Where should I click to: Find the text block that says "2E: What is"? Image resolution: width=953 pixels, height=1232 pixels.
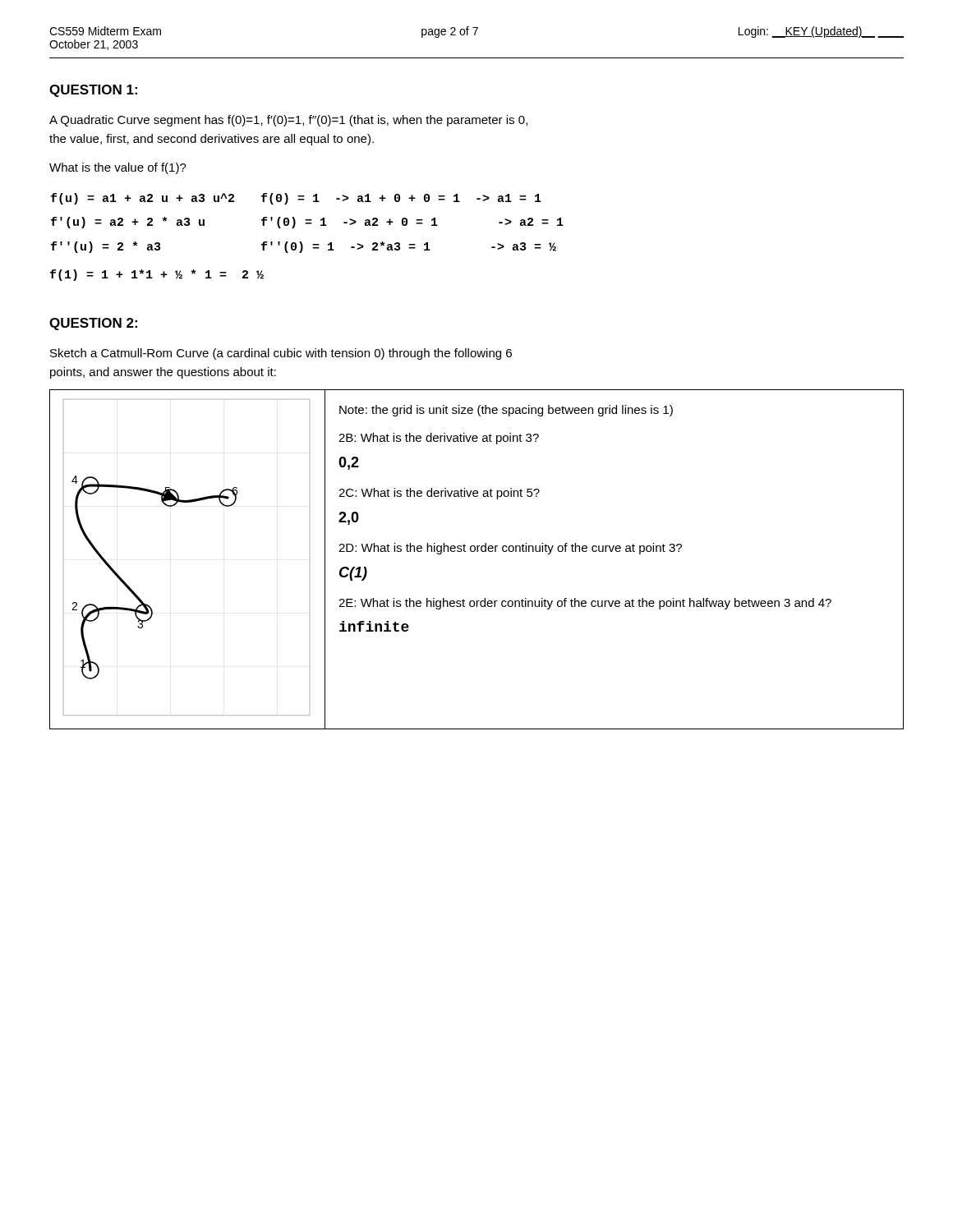pos(585,602)
